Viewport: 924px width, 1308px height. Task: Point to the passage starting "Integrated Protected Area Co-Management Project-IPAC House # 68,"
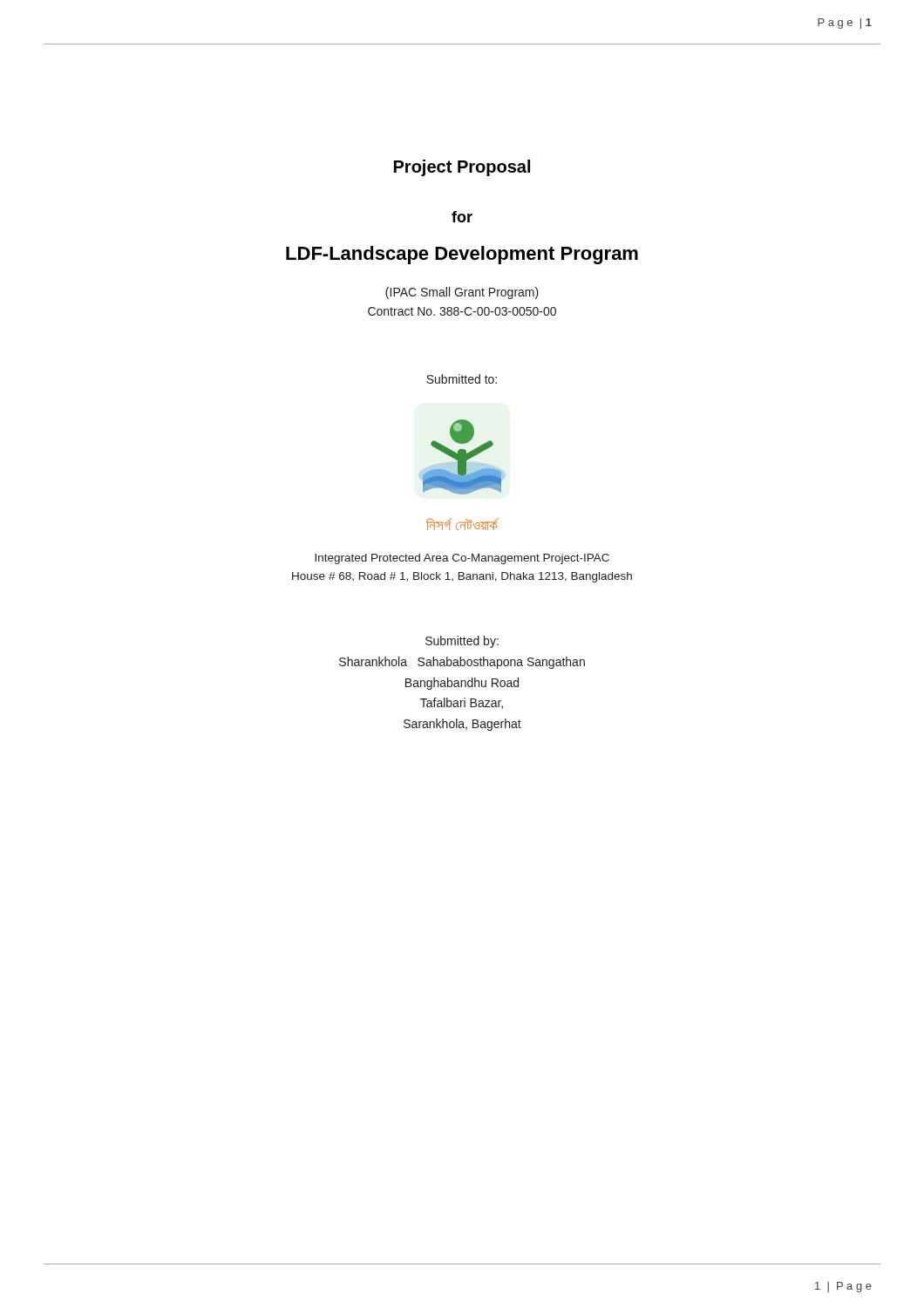(x=462, y=567)
